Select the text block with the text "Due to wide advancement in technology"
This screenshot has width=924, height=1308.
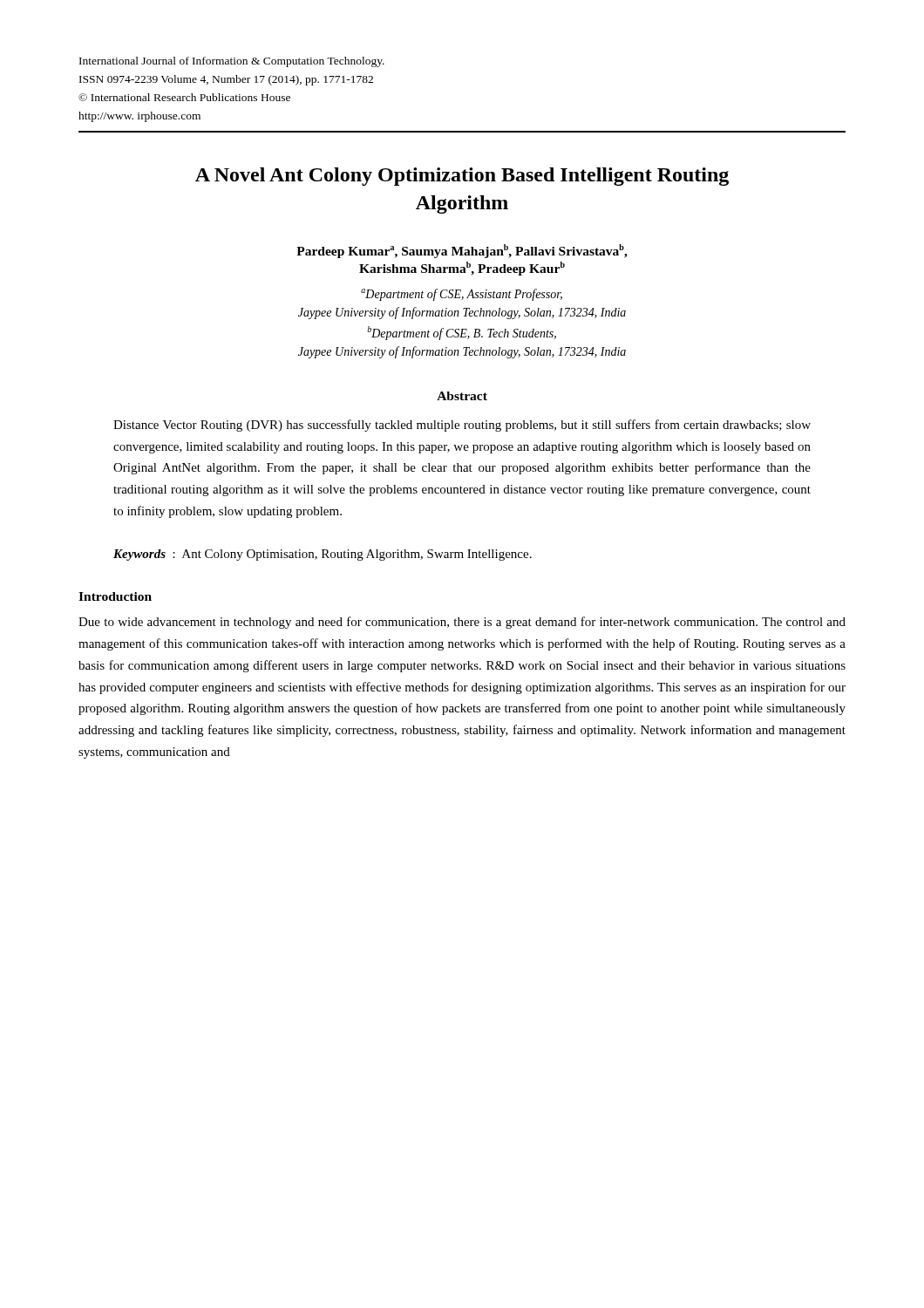[x=462, y=687]
